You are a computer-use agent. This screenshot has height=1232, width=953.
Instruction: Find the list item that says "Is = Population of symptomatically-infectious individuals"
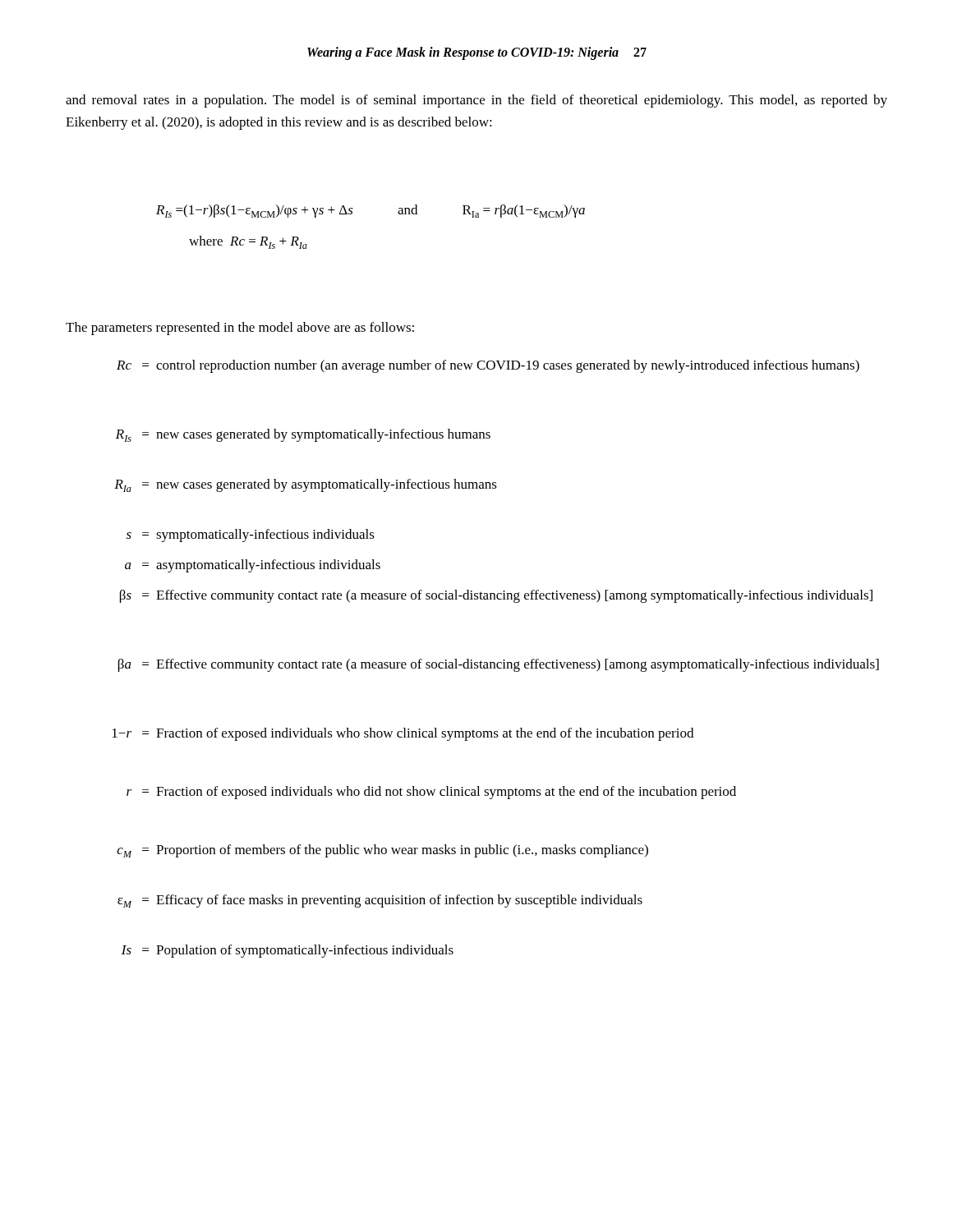[x=288, y=951]
